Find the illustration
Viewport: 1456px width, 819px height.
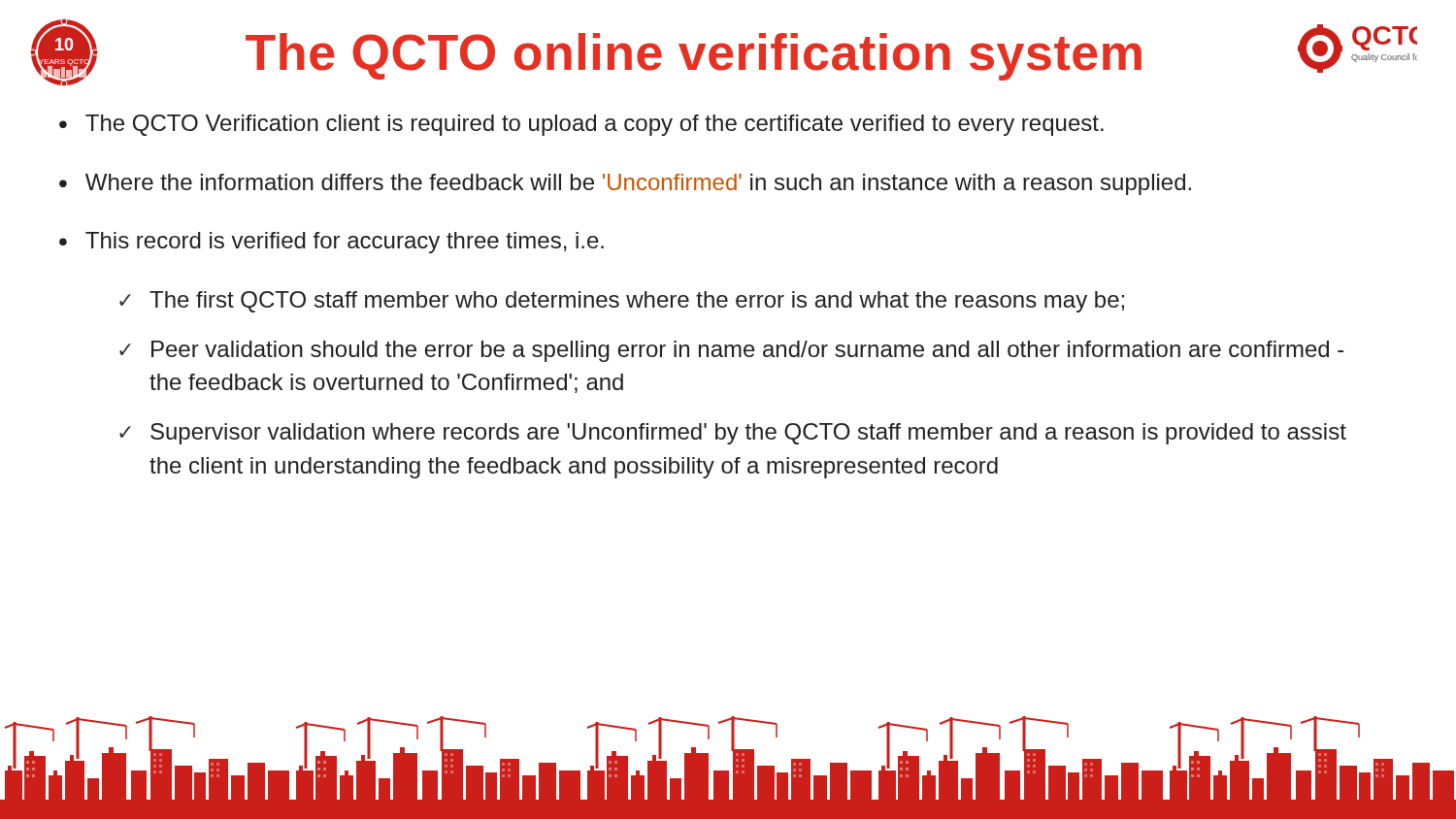(728, 766)
